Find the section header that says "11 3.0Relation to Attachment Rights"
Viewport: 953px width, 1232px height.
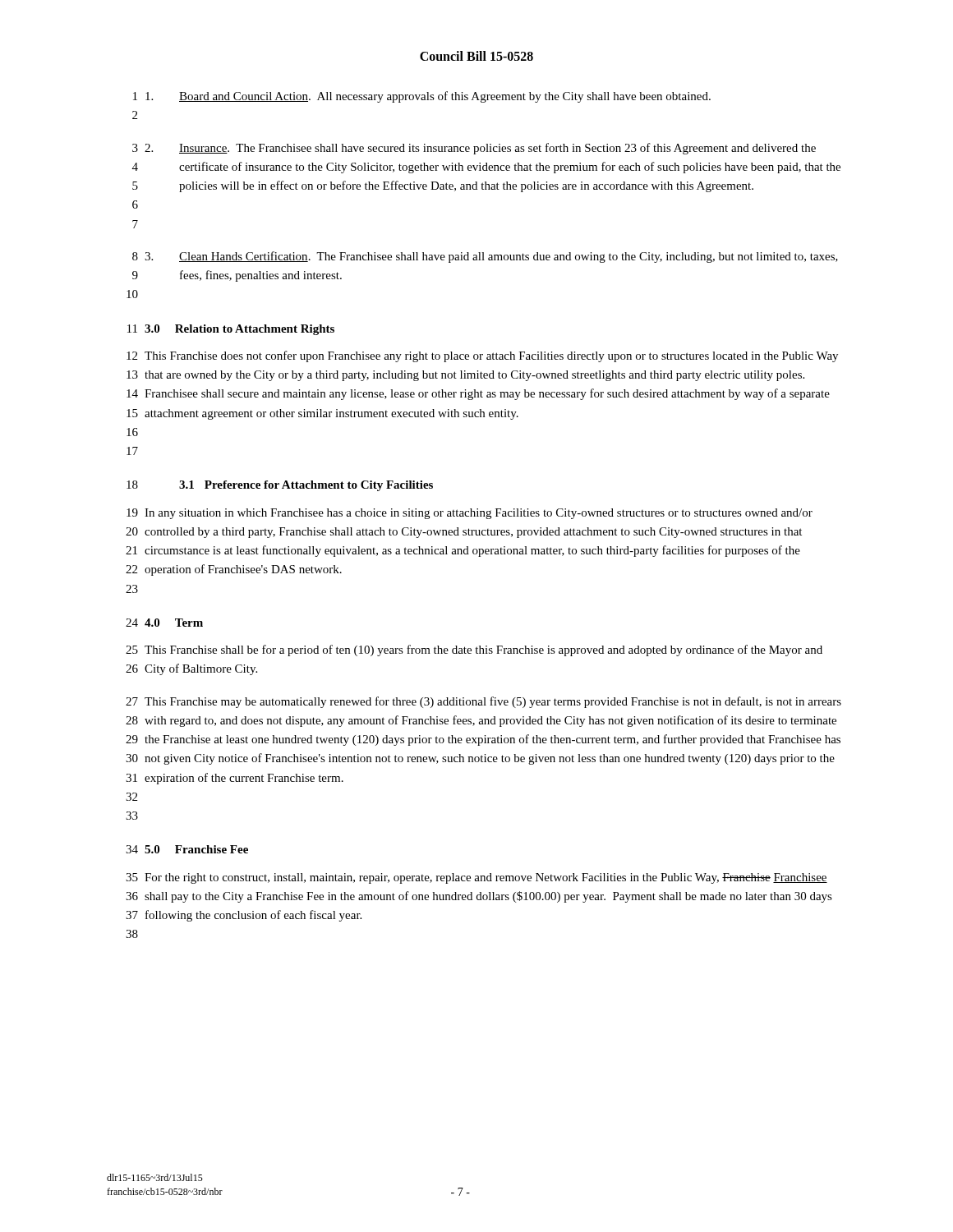pos(221,329)
